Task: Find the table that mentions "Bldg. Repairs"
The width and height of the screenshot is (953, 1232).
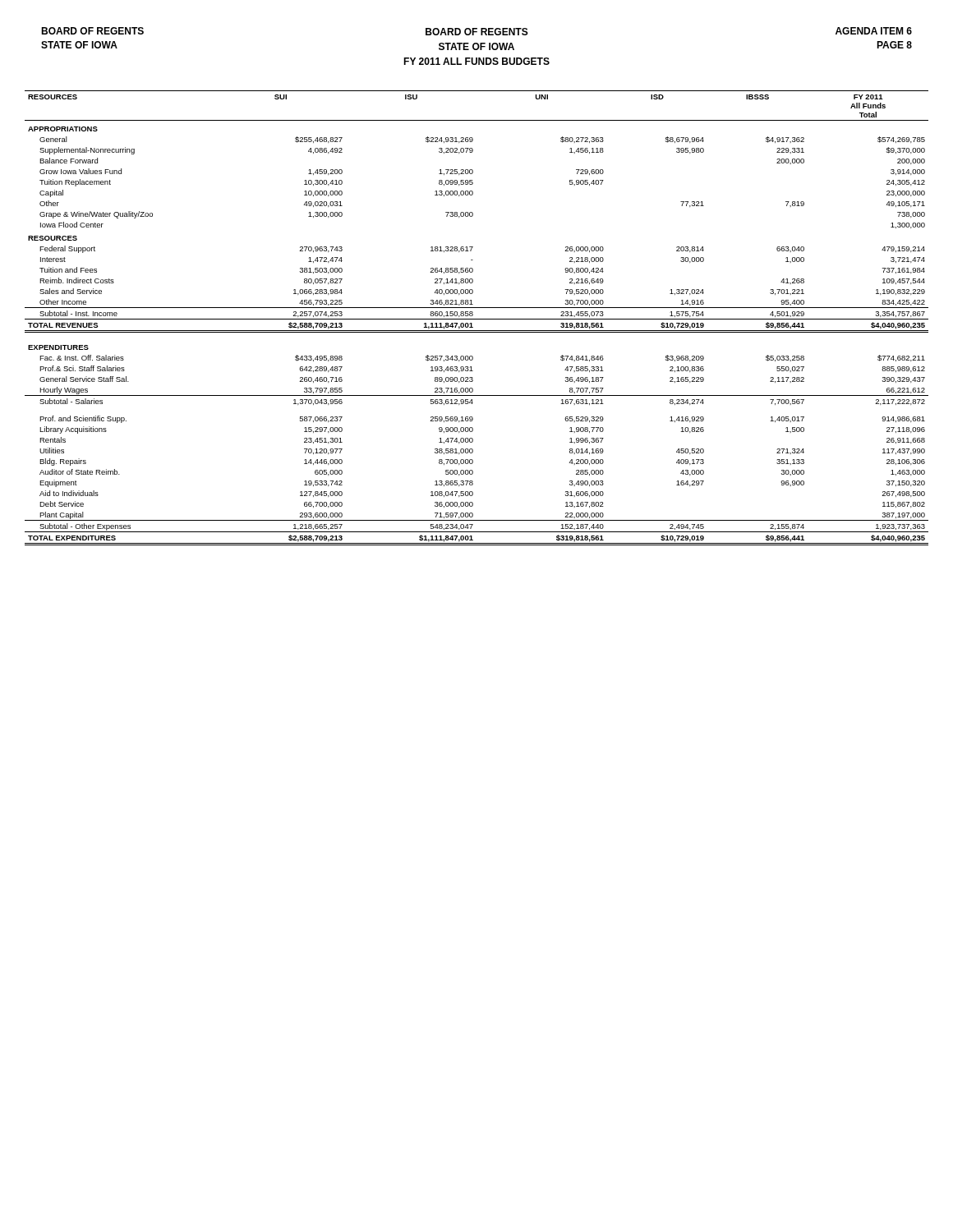Action: pos(476,318)
